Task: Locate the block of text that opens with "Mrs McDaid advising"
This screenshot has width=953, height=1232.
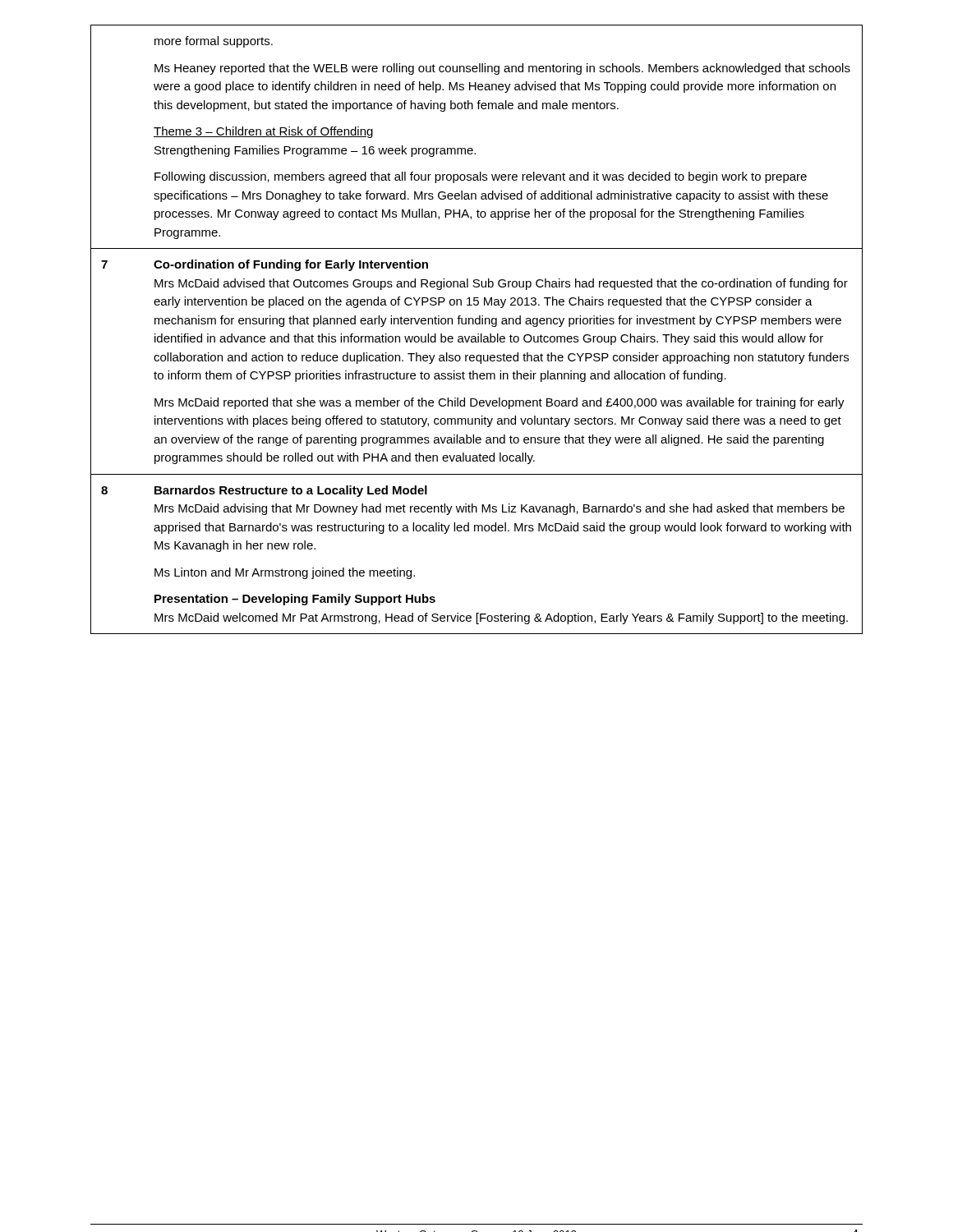Action: tap(503, 540)
